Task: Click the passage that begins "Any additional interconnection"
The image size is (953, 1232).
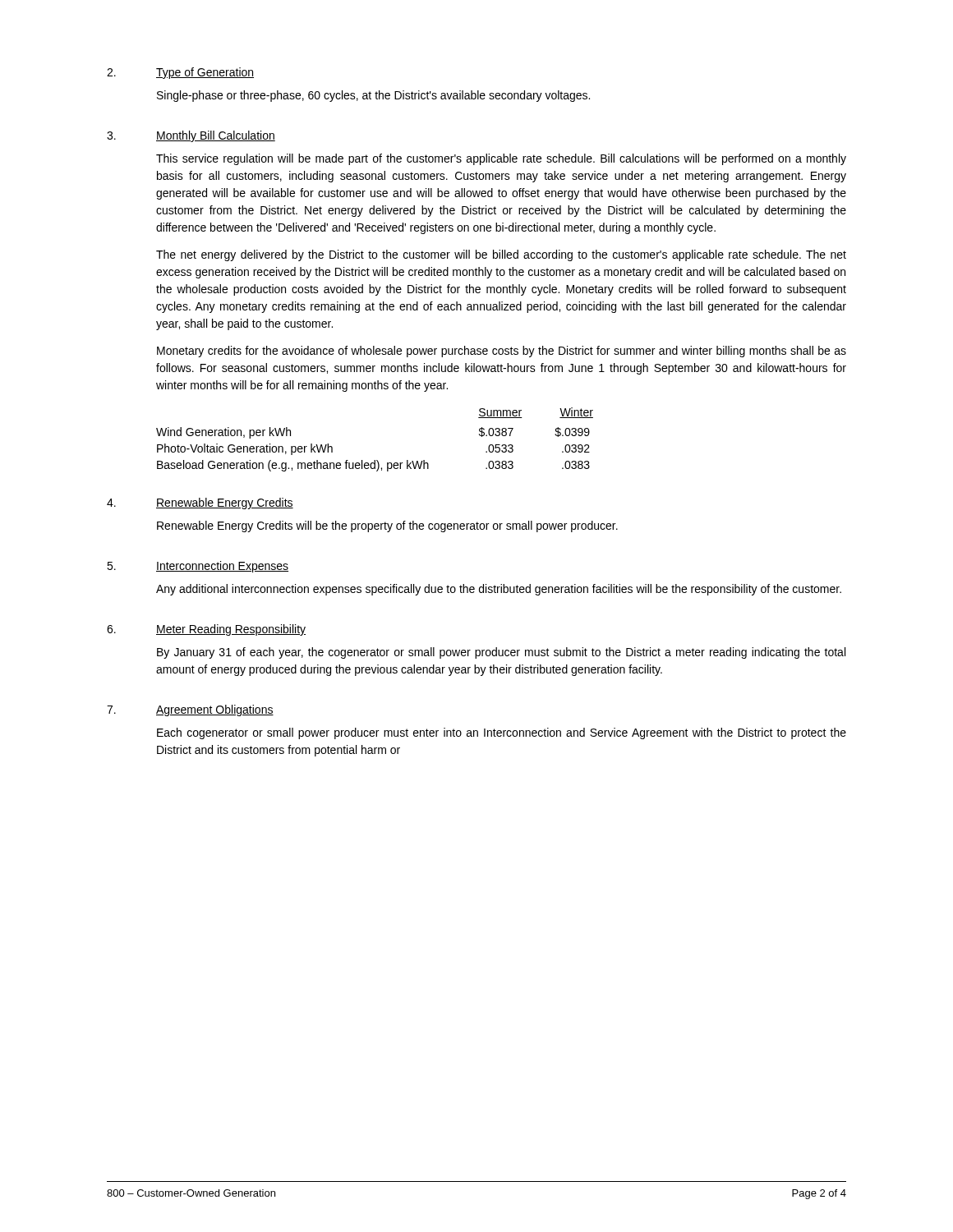Action: click(499, 589)
